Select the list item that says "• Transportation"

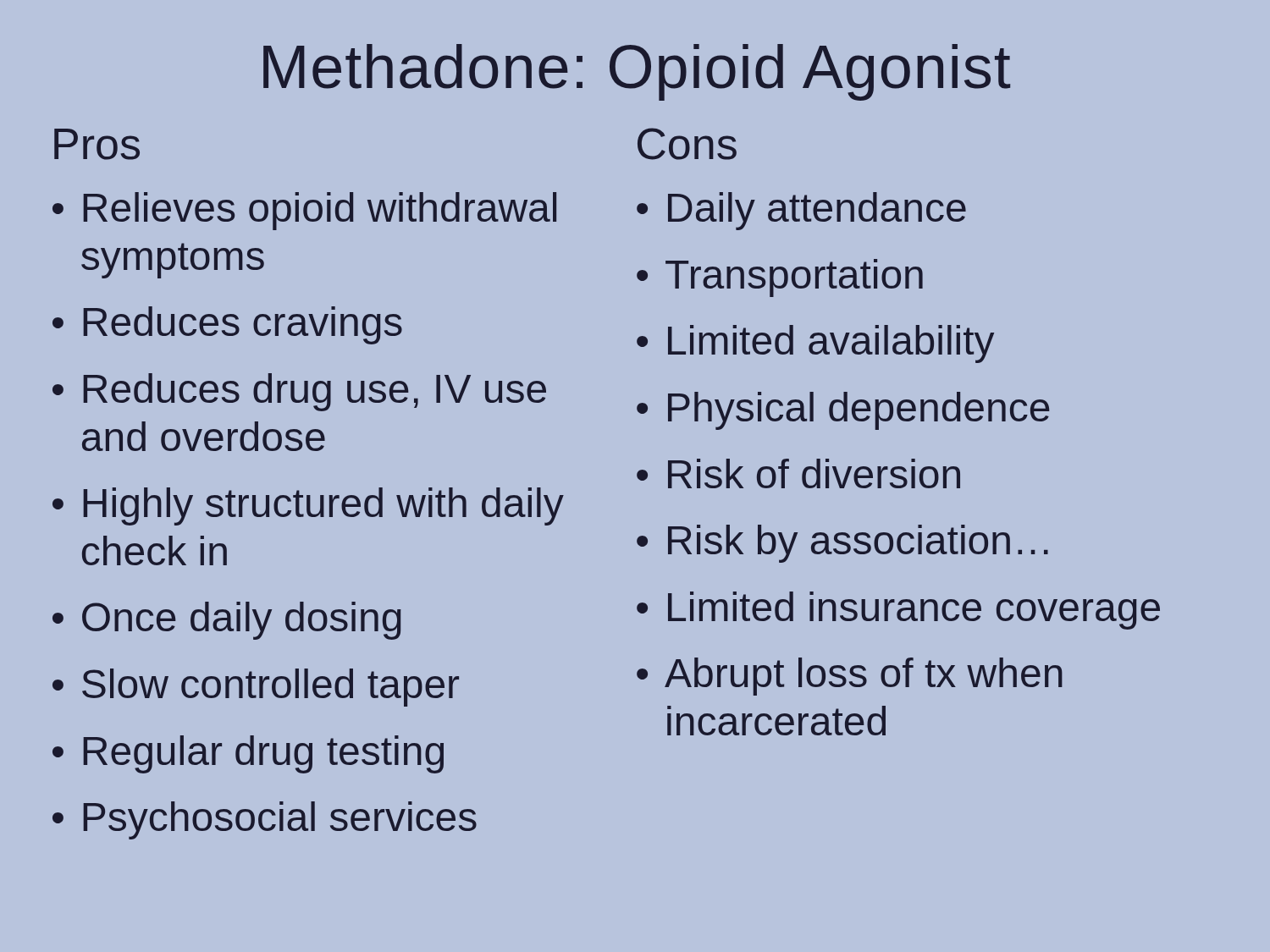coord(780,275)
